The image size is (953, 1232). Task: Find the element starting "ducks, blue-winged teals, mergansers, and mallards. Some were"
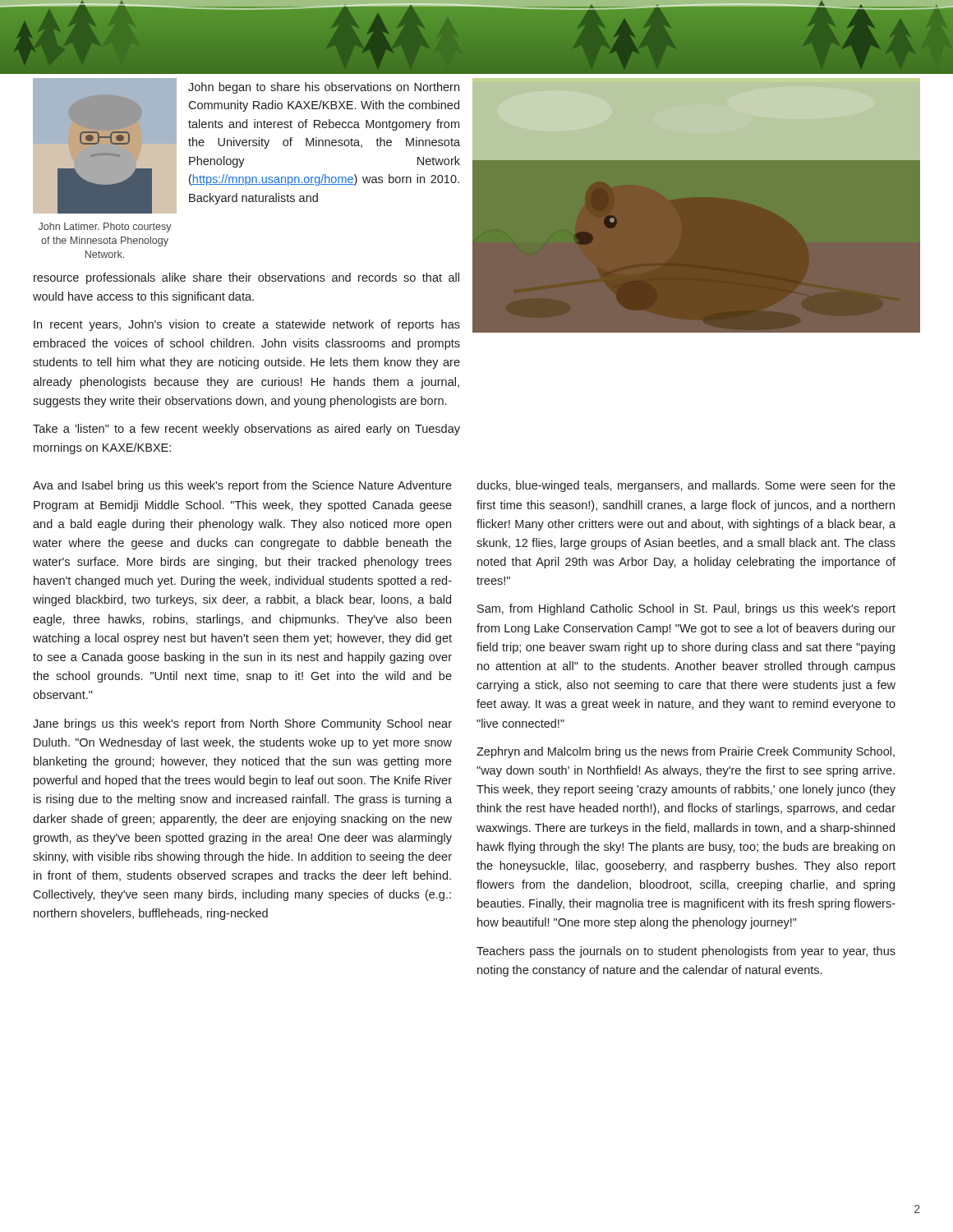(x=686, y=533)
